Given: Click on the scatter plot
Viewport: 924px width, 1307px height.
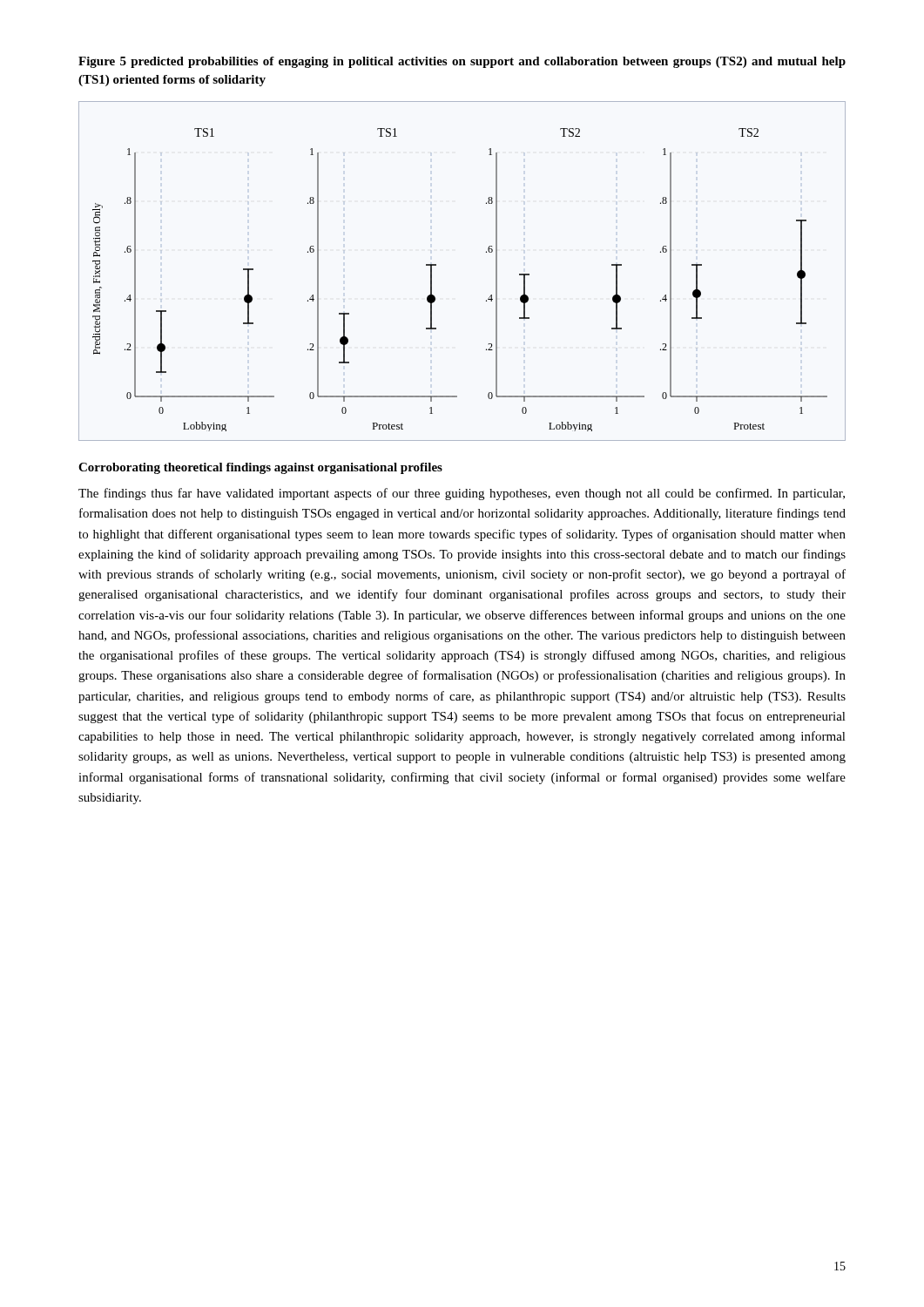Looking at the screenshot, I should coord(462,271).
